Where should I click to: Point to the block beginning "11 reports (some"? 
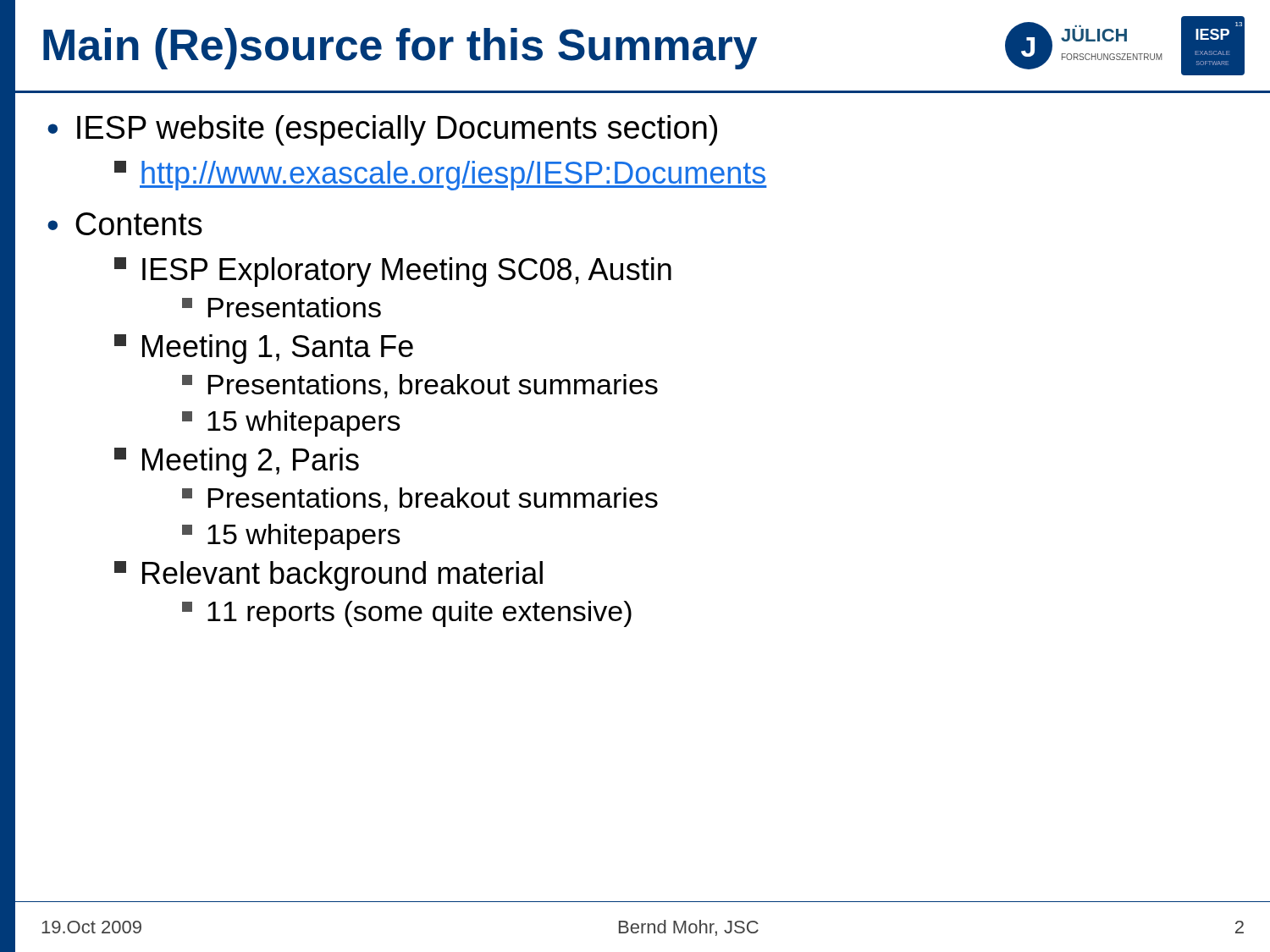407,611
